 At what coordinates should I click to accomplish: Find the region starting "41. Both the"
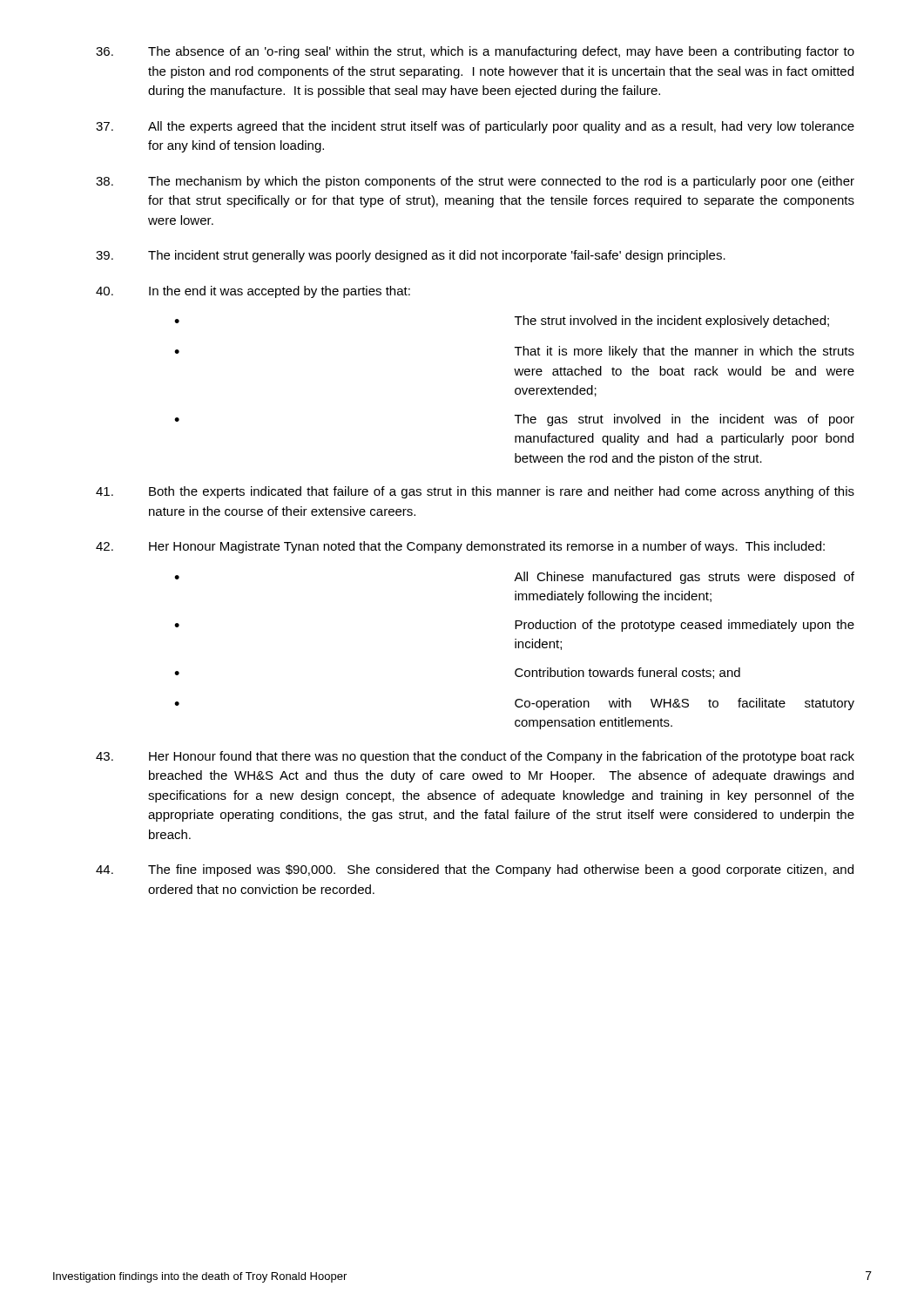[x=475, y=502]
